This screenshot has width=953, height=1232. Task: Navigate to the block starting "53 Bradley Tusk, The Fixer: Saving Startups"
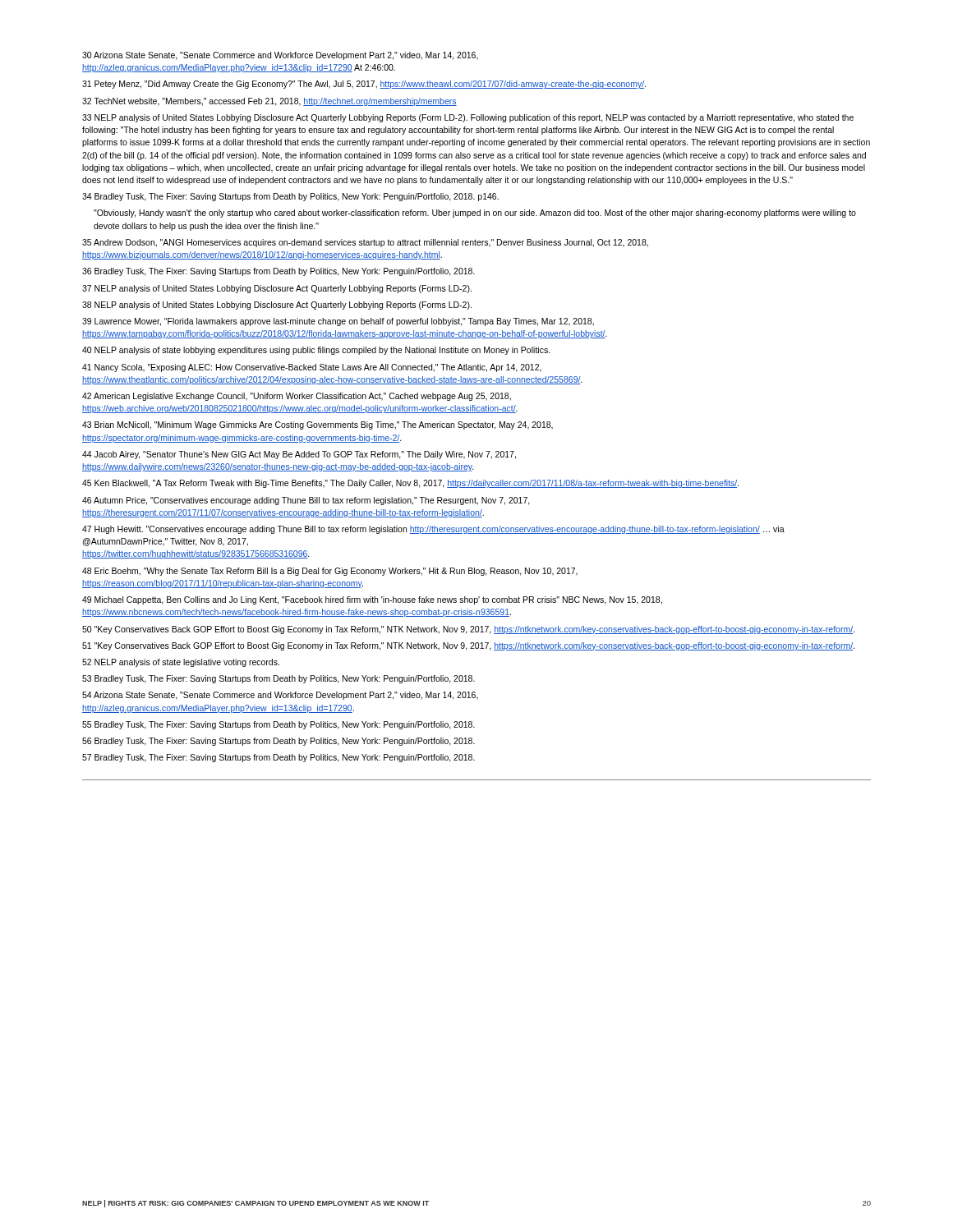279,679
